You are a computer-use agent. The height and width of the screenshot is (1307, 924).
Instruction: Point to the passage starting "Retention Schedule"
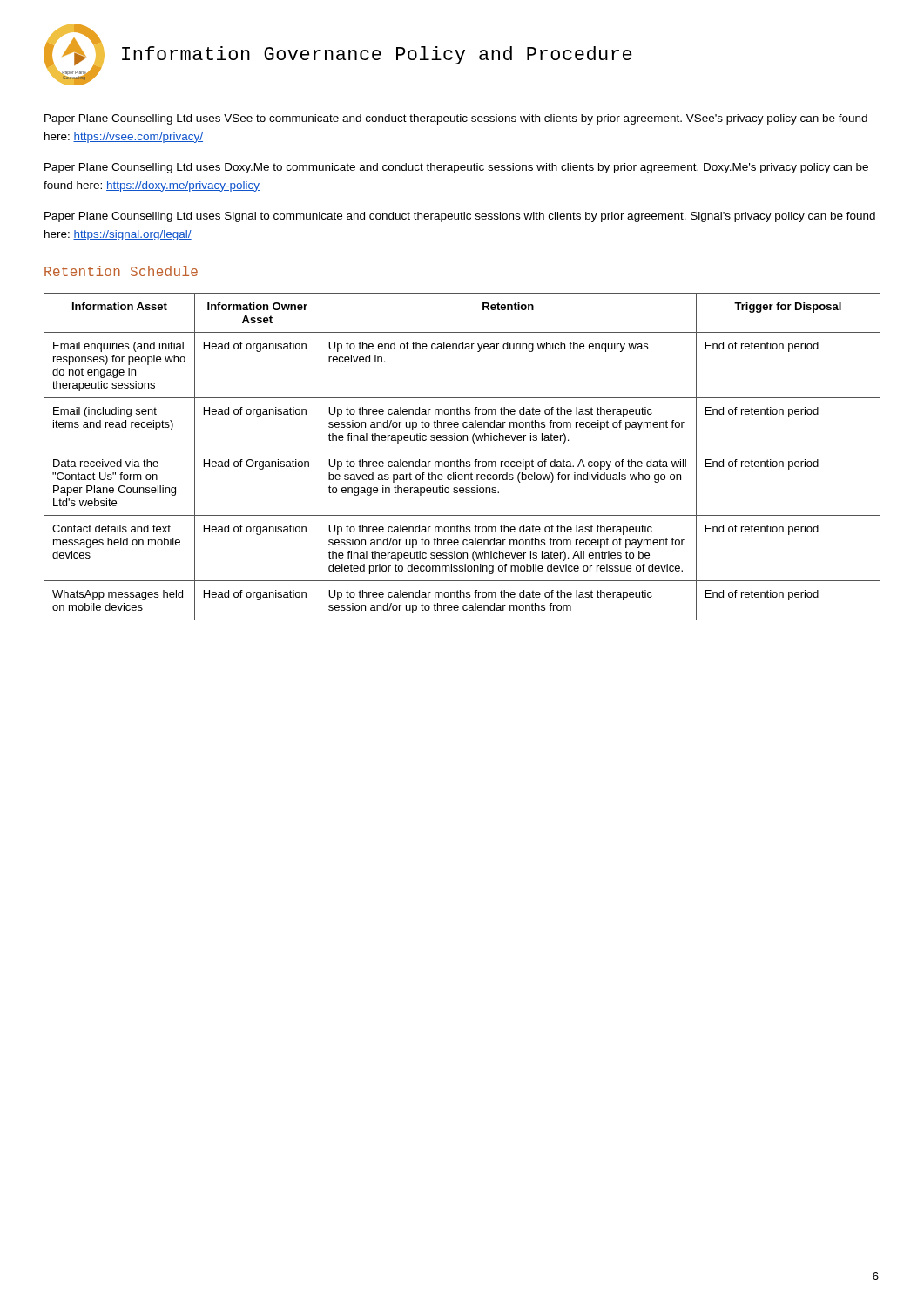[x=121, y=272]
